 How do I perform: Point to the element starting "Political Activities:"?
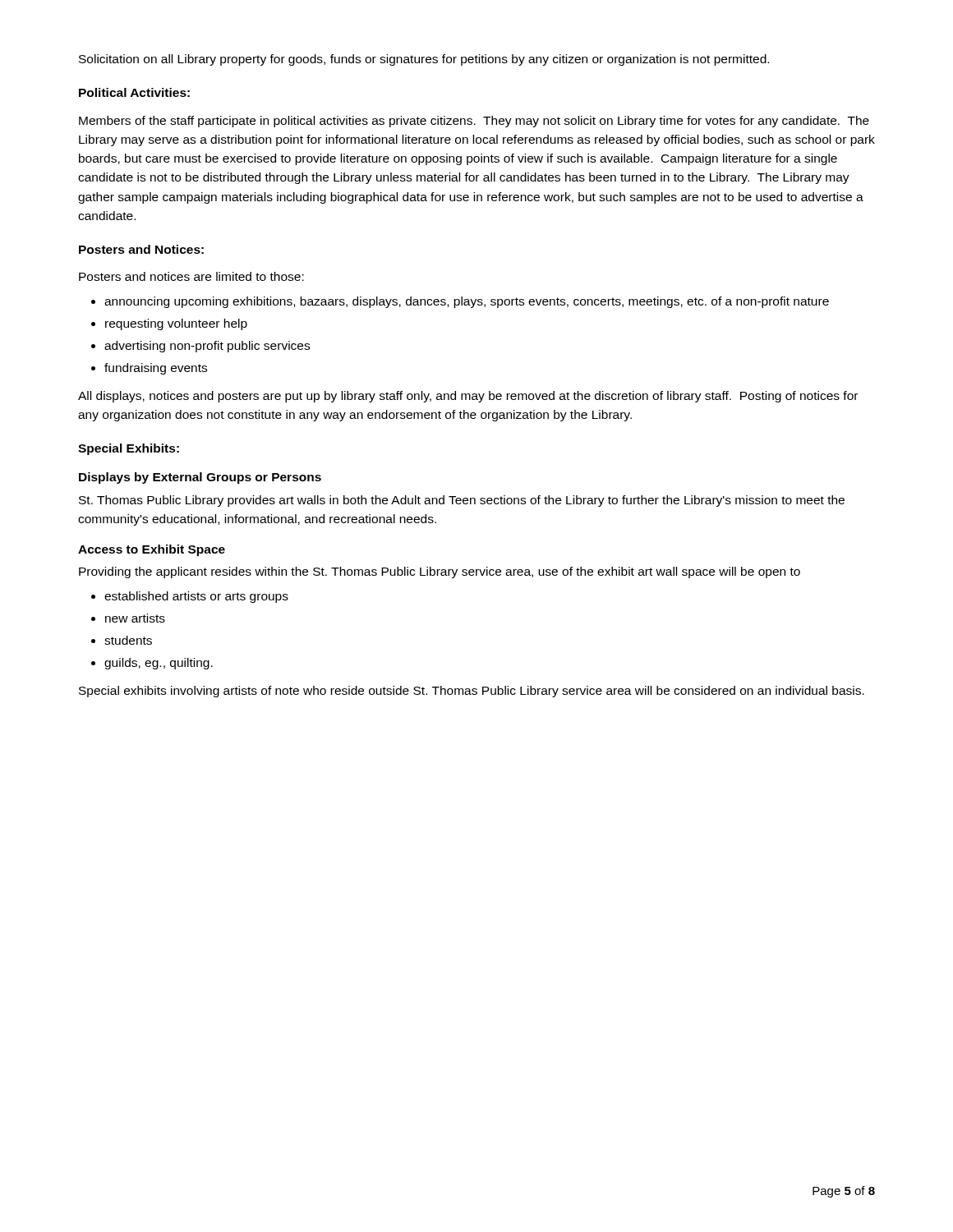(134, 93)
